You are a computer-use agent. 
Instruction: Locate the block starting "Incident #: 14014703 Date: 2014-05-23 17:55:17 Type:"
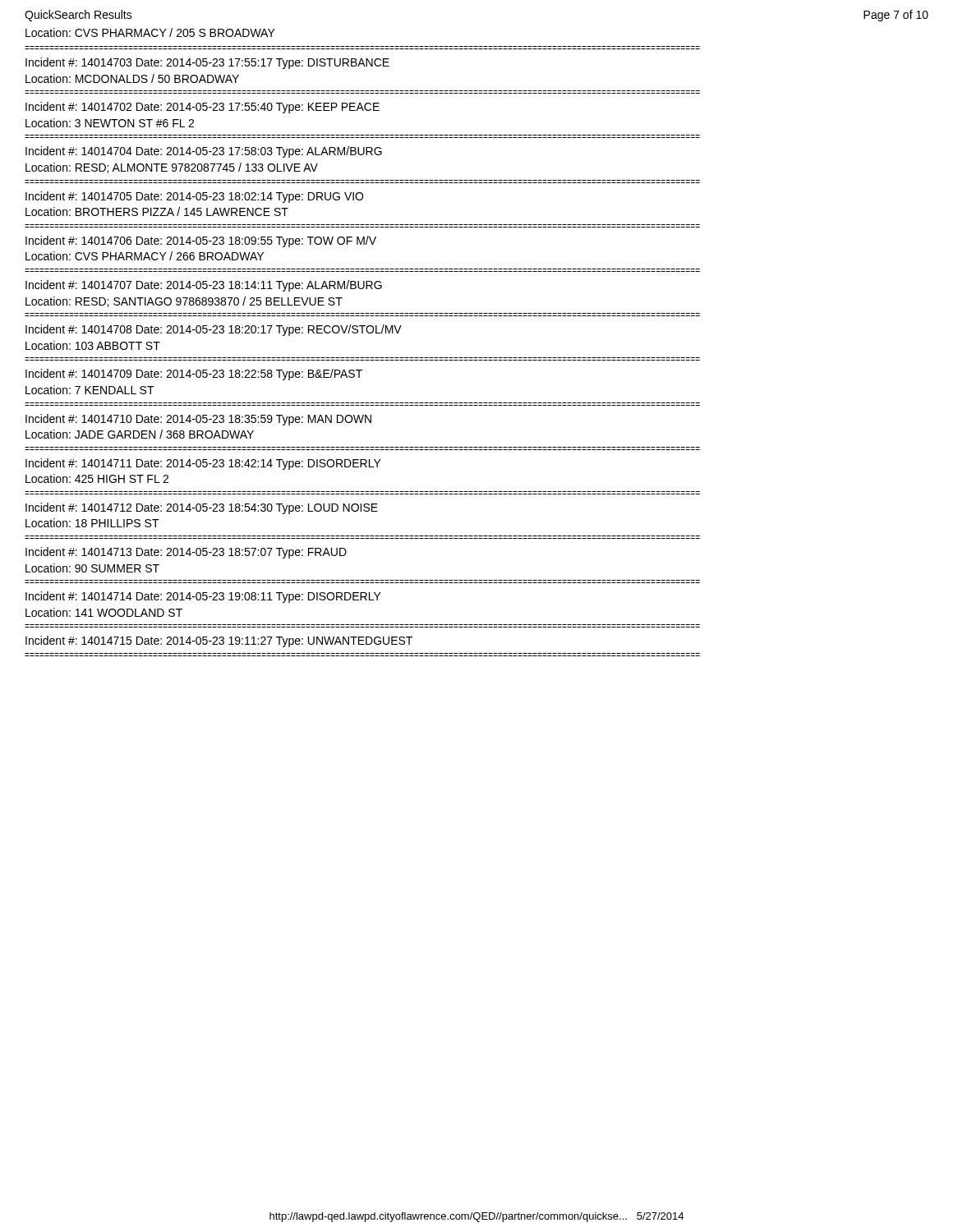[x=207, y=63]
